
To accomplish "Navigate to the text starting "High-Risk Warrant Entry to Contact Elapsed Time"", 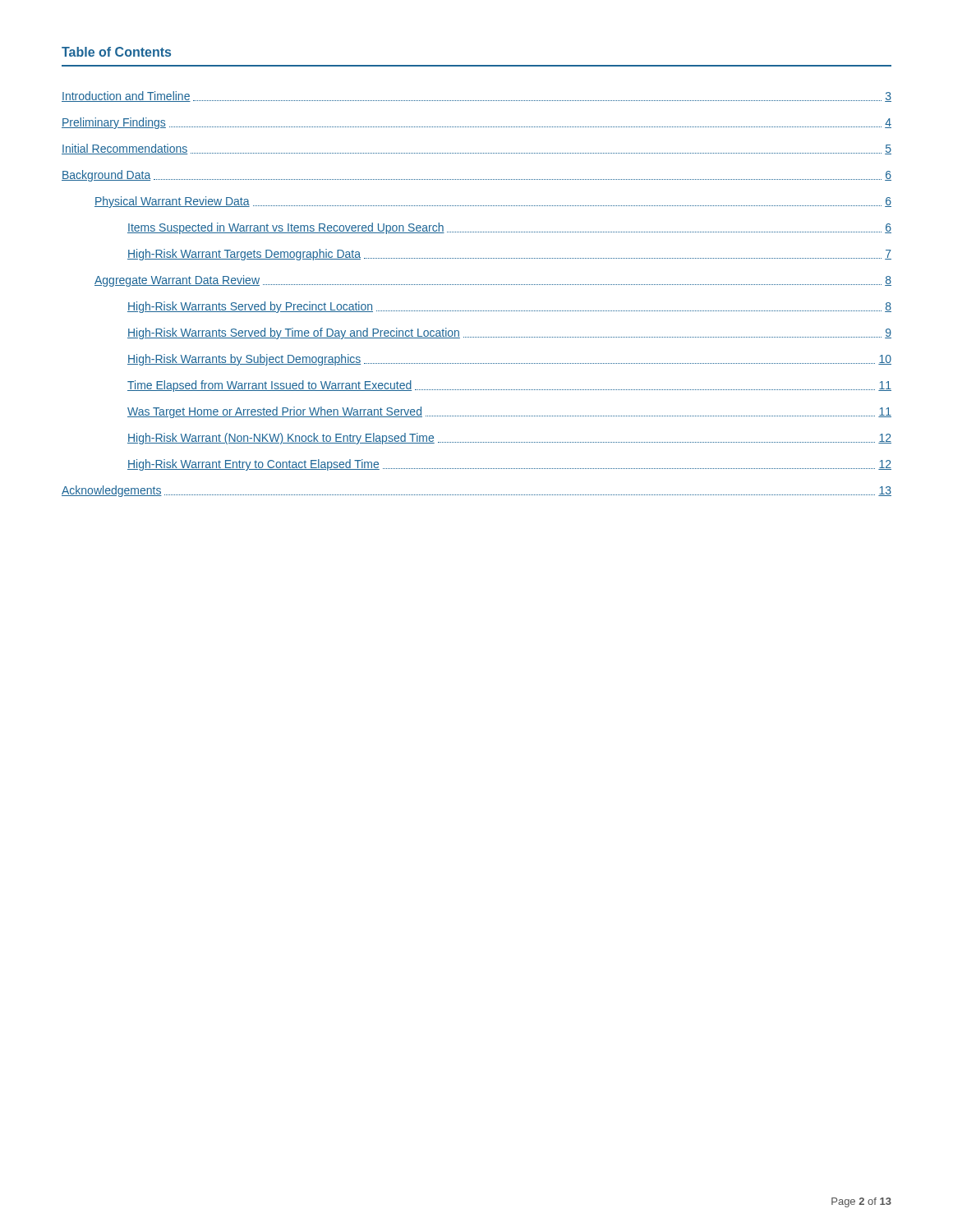I will [x=509, y=464].
